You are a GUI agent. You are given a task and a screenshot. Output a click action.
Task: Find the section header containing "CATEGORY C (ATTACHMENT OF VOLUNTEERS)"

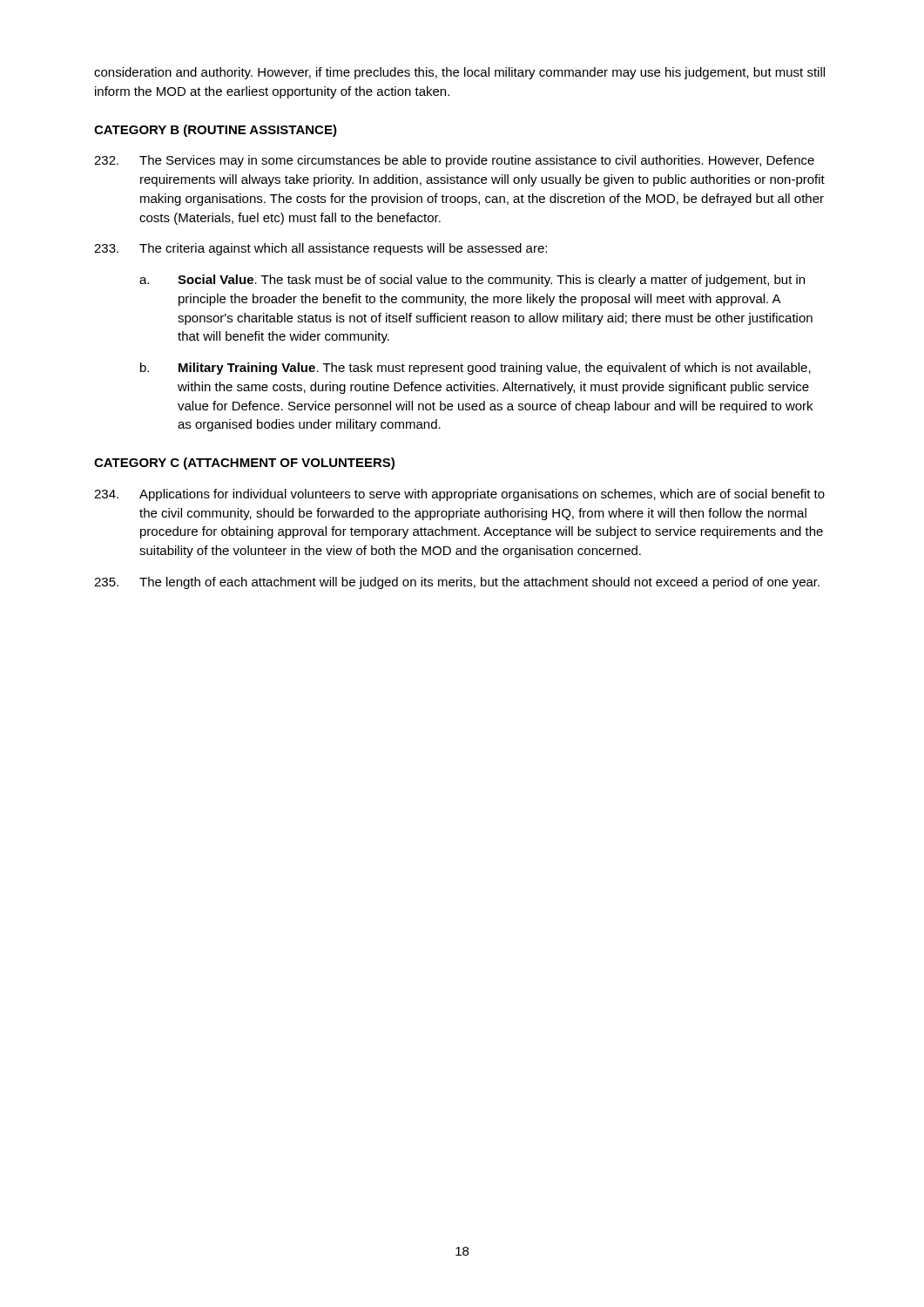point(245,462)
